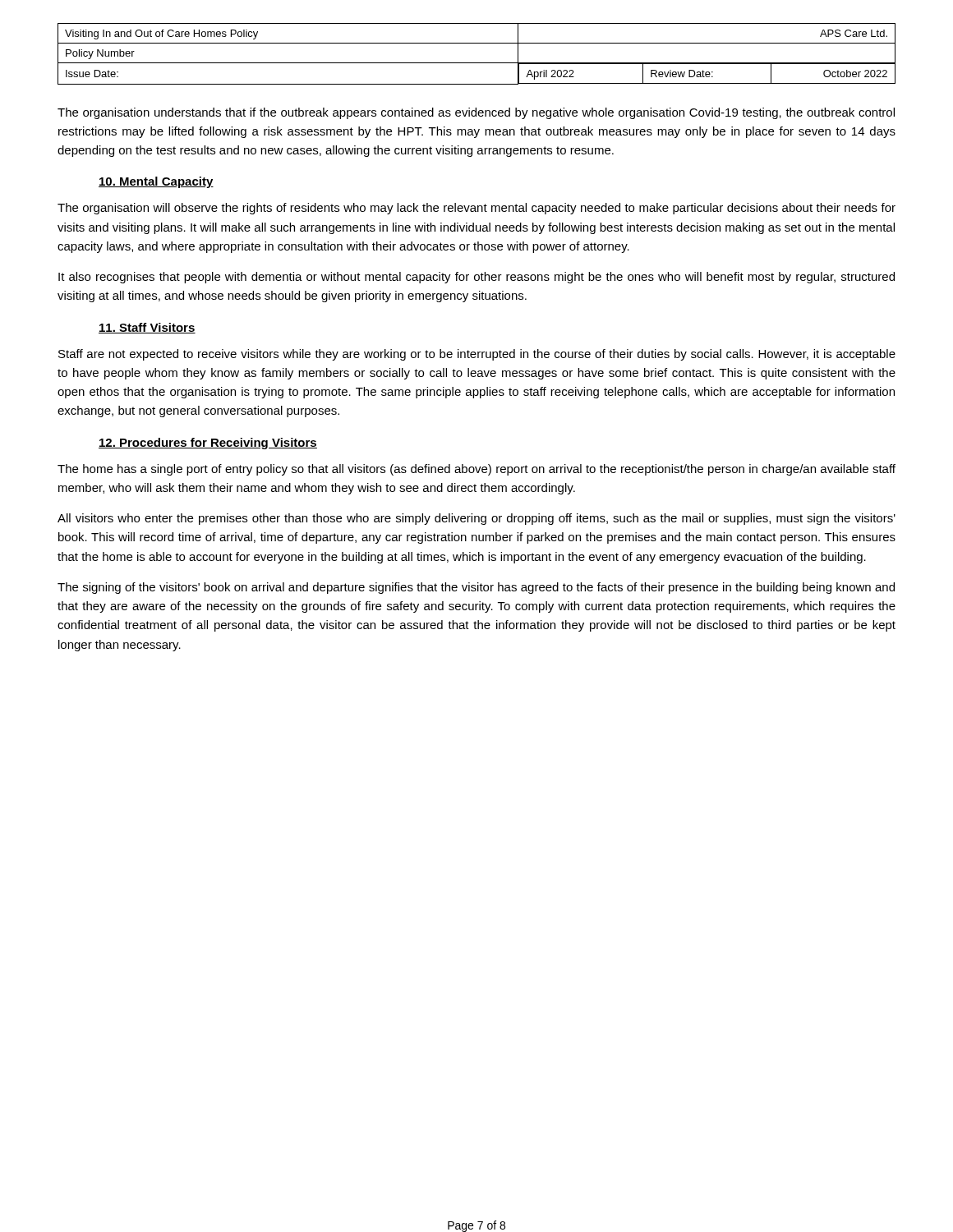Select the text block with the text "The home has a single port"
The width and height of the screenshot is (953, 1232).
(x=476, y=478)
